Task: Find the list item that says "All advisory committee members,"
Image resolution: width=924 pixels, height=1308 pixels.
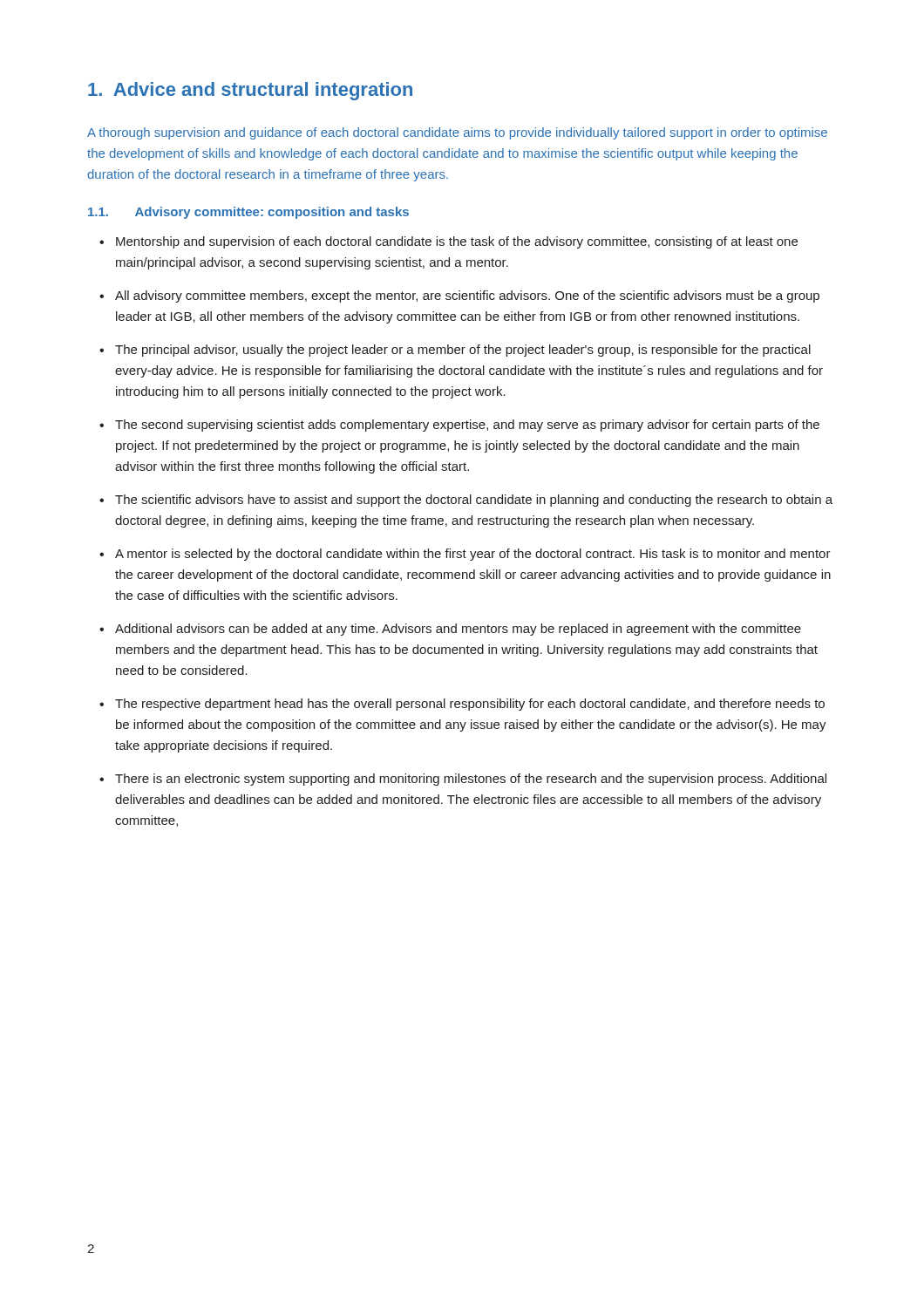Action: tap(467, 306)
